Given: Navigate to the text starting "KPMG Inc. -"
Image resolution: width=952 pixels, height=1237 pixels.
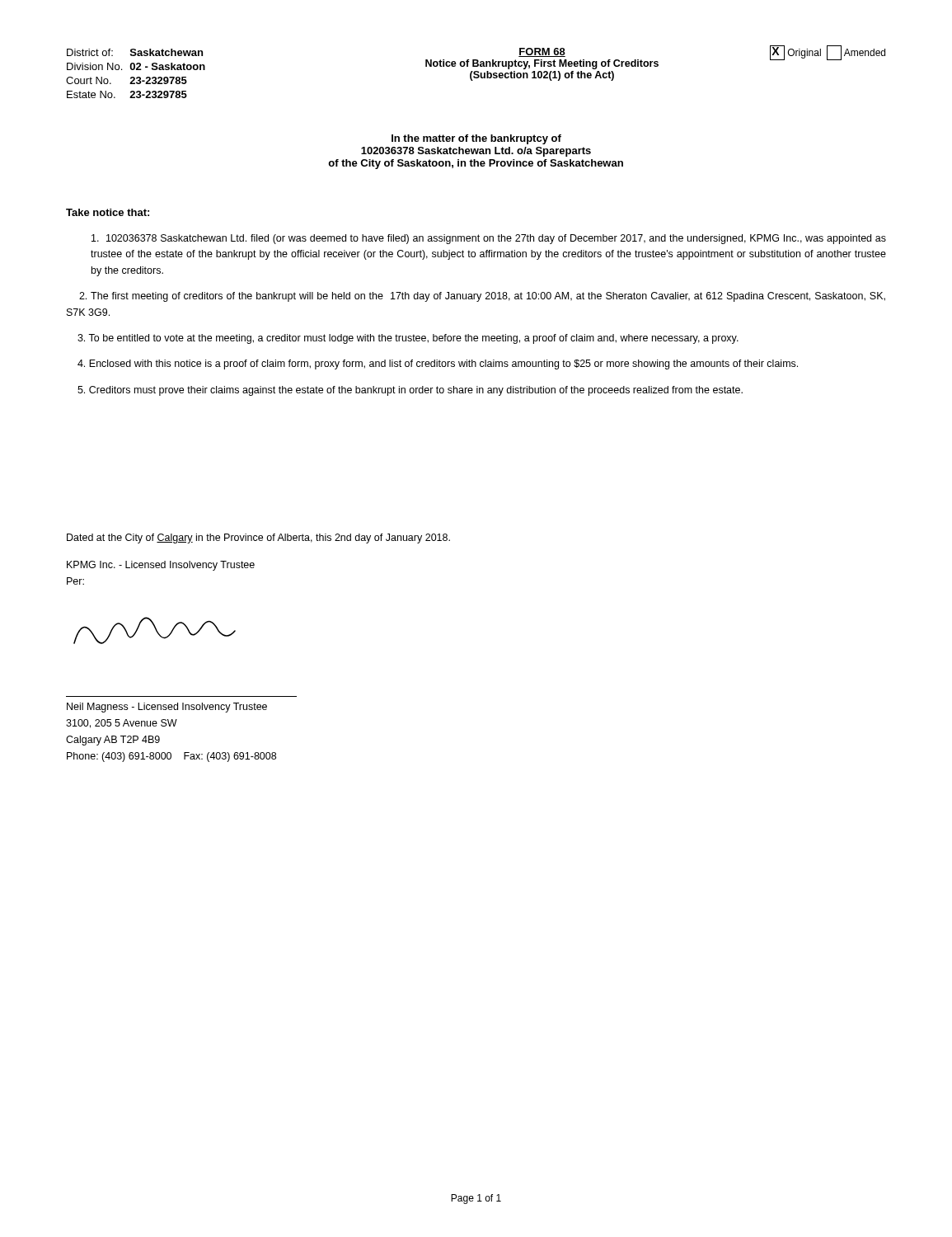Looking at the screenshot, I should click(161, 566).
